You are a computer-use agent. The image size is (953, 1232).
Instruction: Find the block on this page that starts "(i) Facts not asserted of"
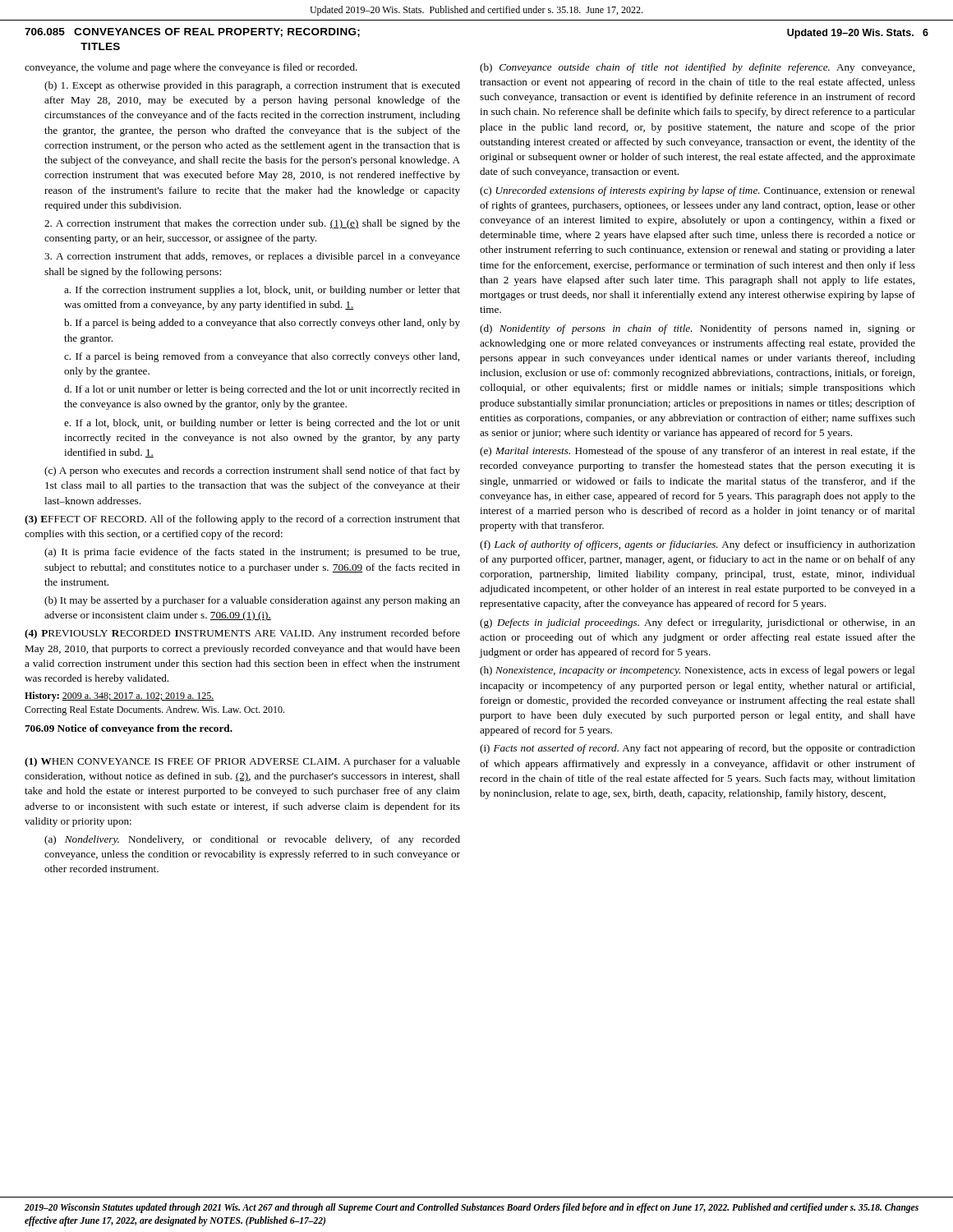697,771
